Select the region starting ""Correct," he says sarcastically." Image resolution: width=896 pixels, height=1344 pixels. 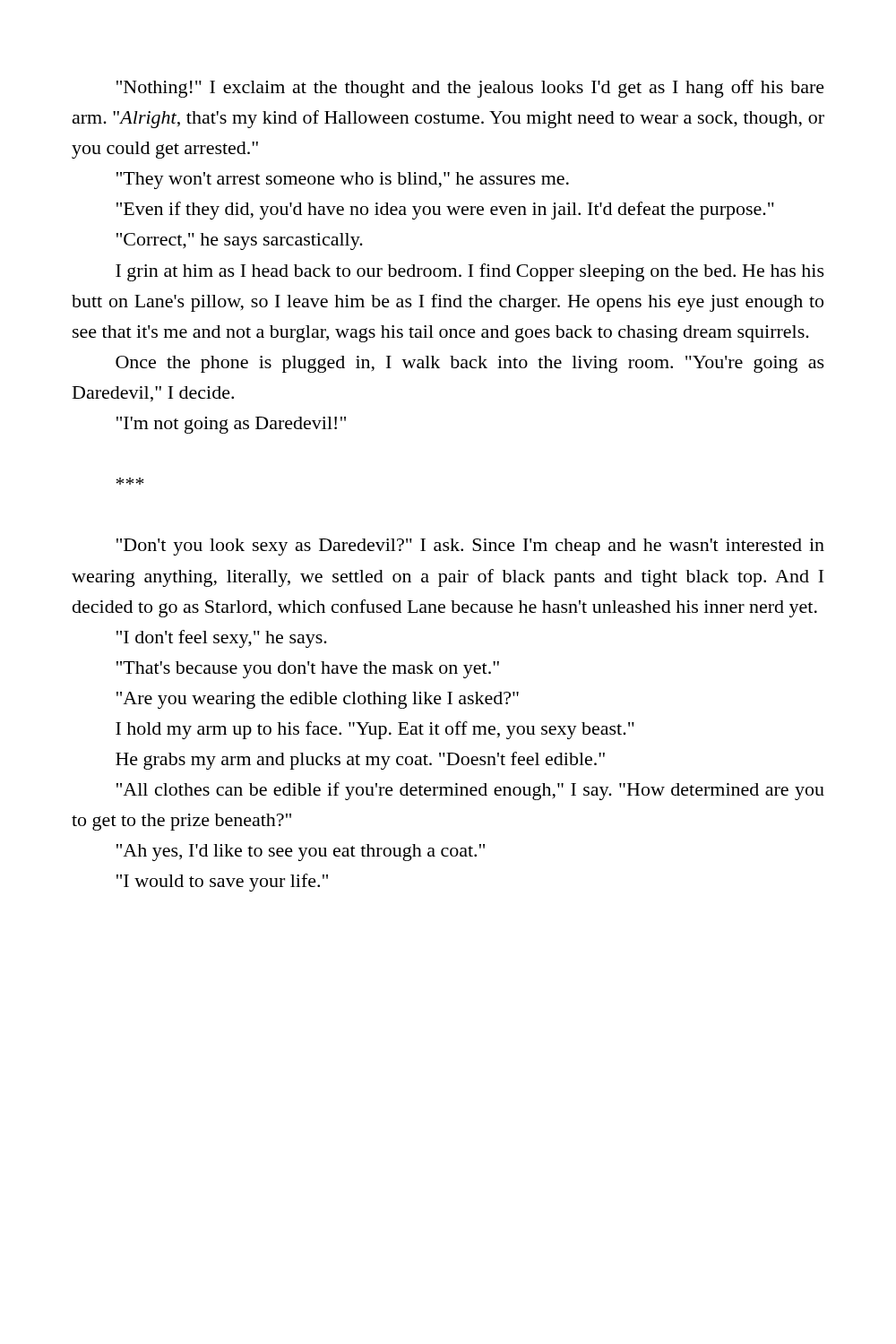(x=240, y=241)
